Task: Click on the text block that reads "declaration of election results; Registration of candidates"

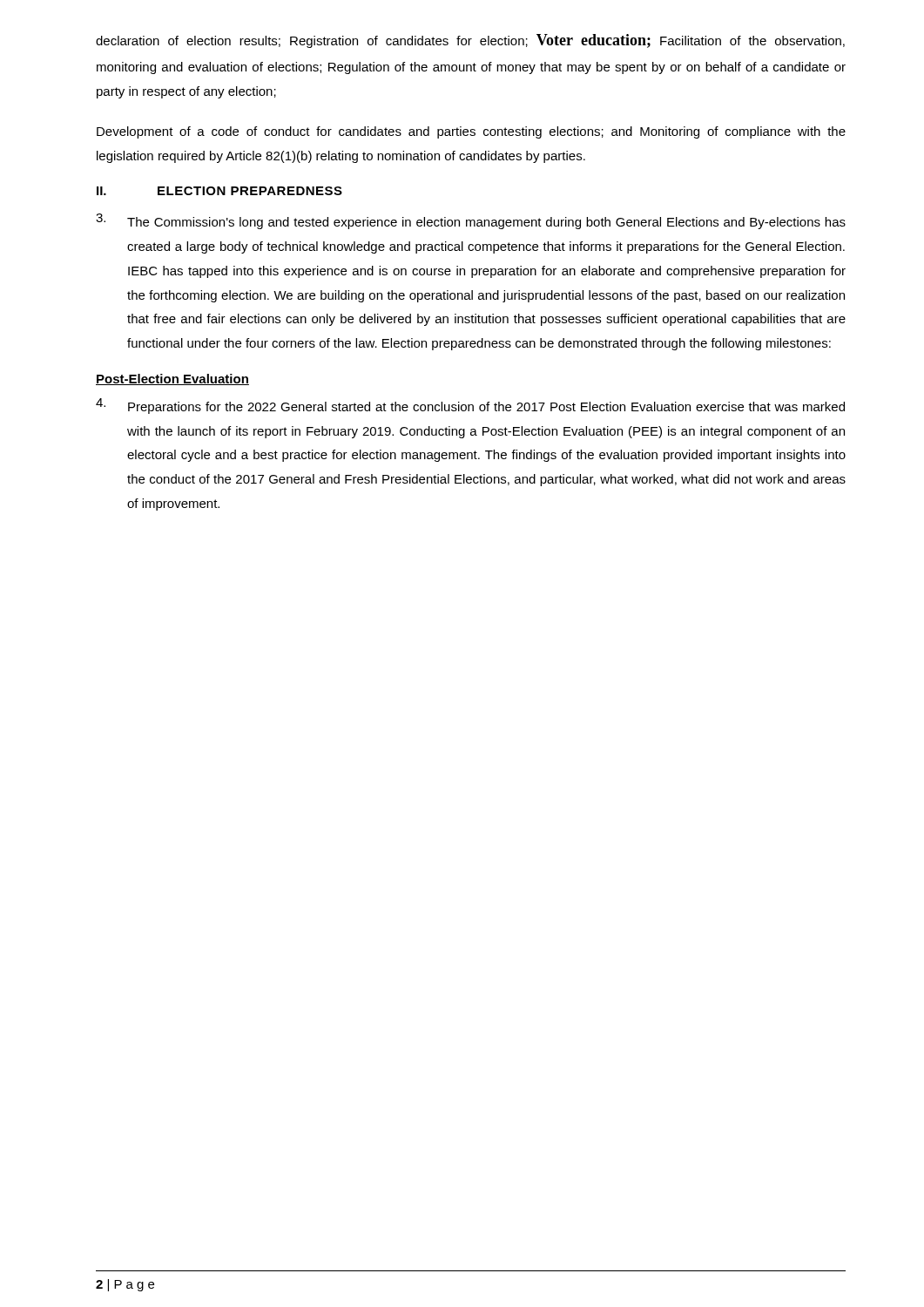Action: tap(470, 41)
